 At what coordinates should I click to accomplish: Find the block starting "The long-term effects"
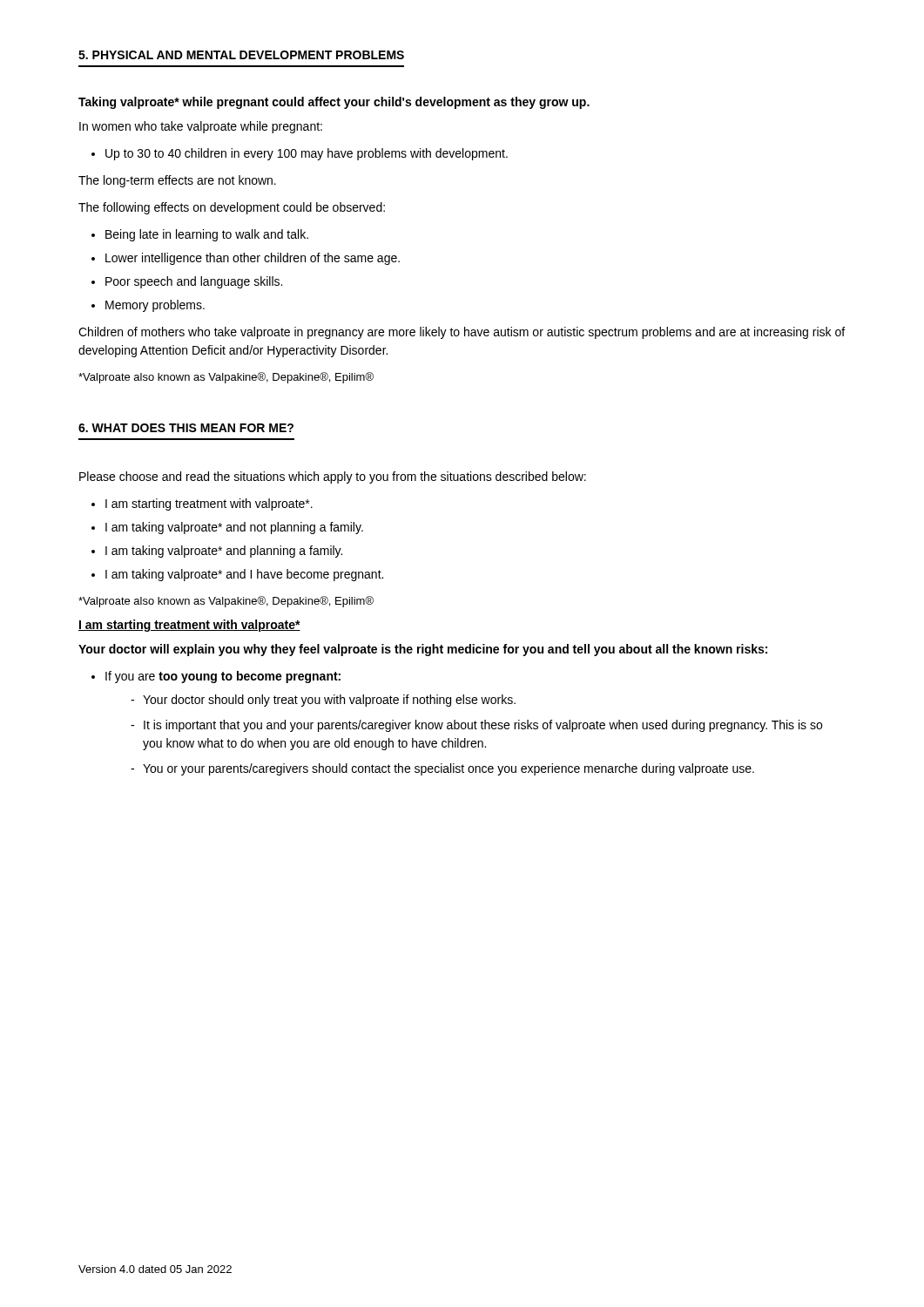click(x=178, y=180)
